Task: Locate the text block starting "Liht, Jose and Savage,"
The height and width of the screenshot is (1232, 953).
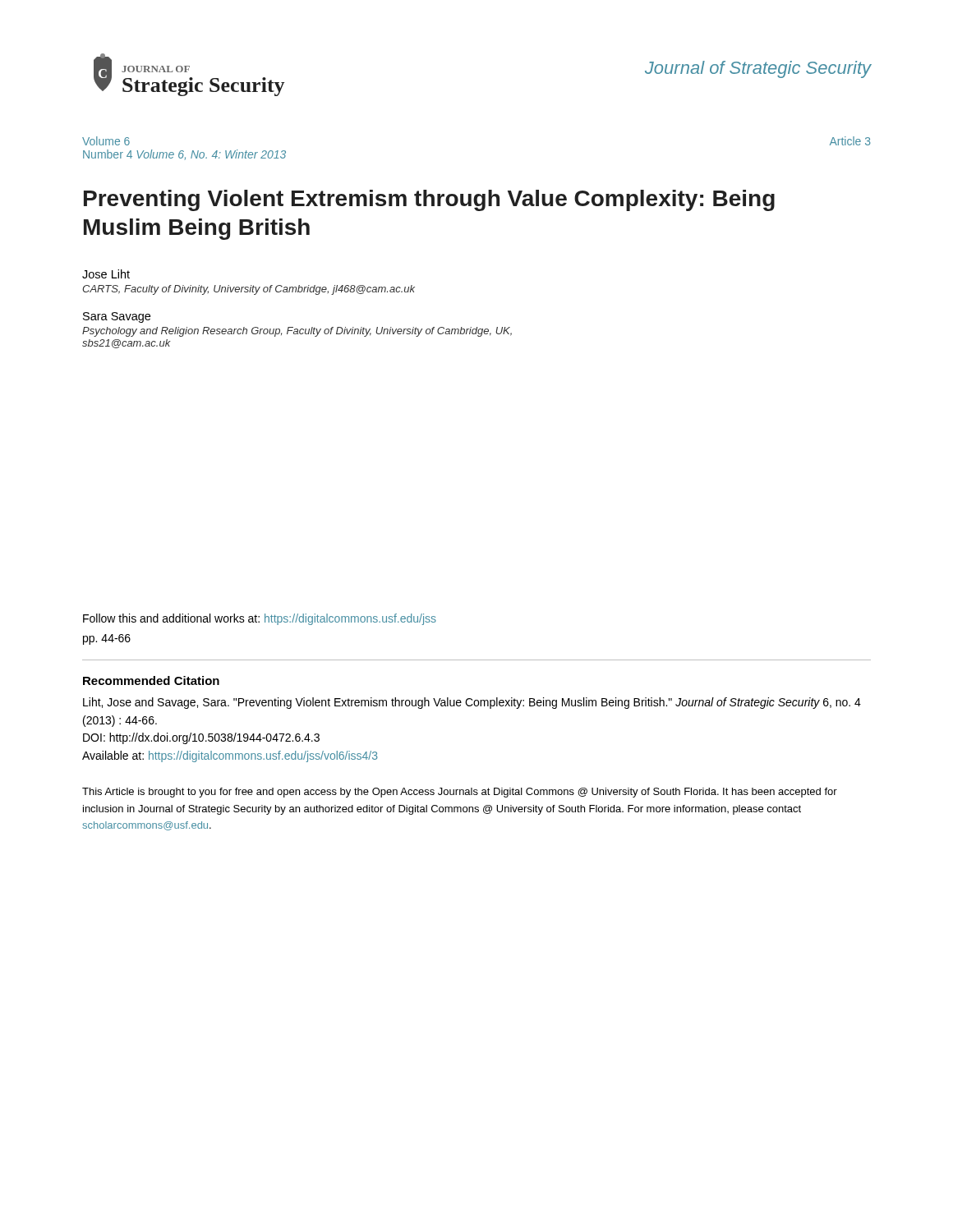Action: click(472, 703)
